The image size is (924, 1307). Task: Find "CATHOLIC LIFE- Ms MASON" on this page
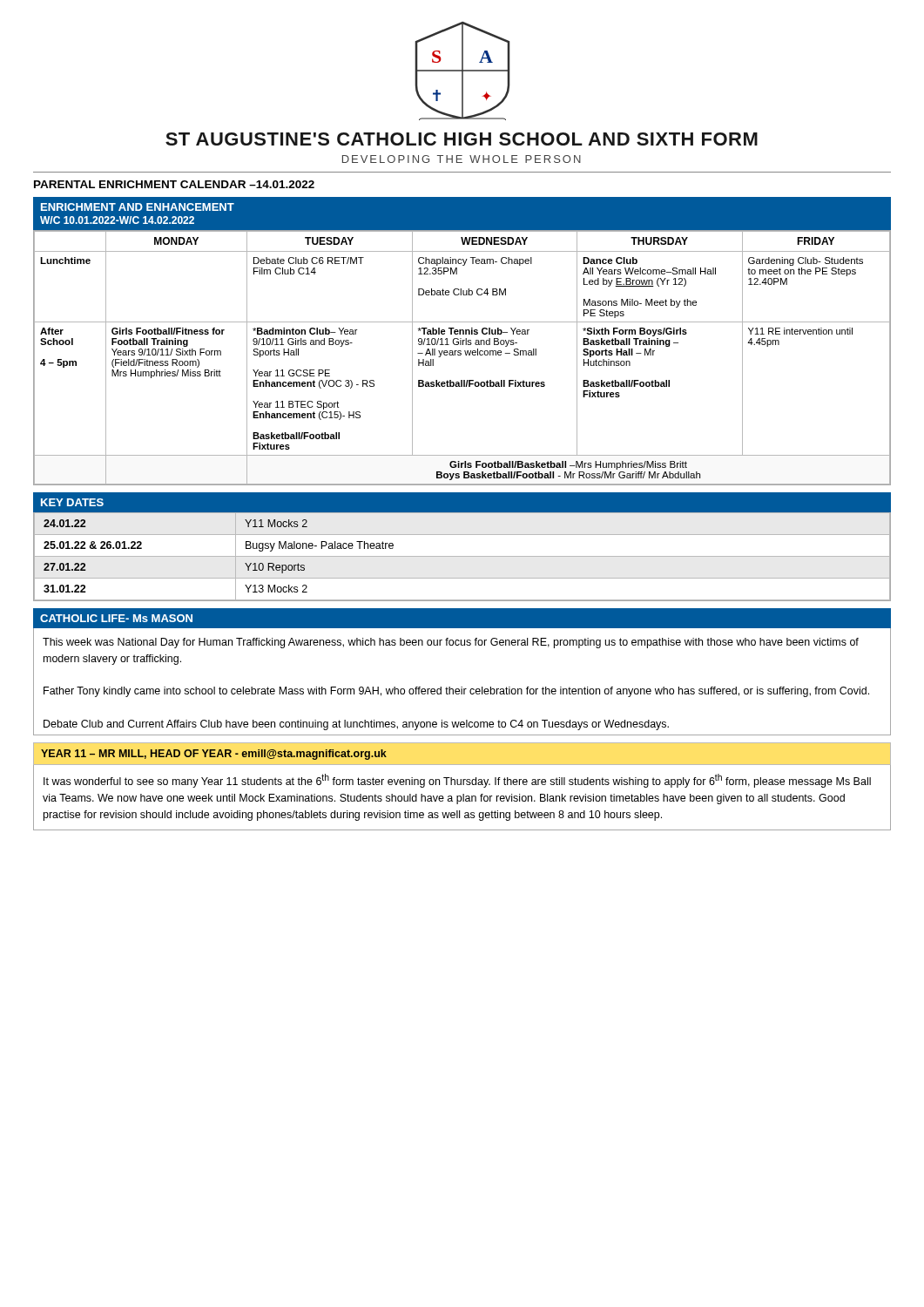click(x=117, y=618)
